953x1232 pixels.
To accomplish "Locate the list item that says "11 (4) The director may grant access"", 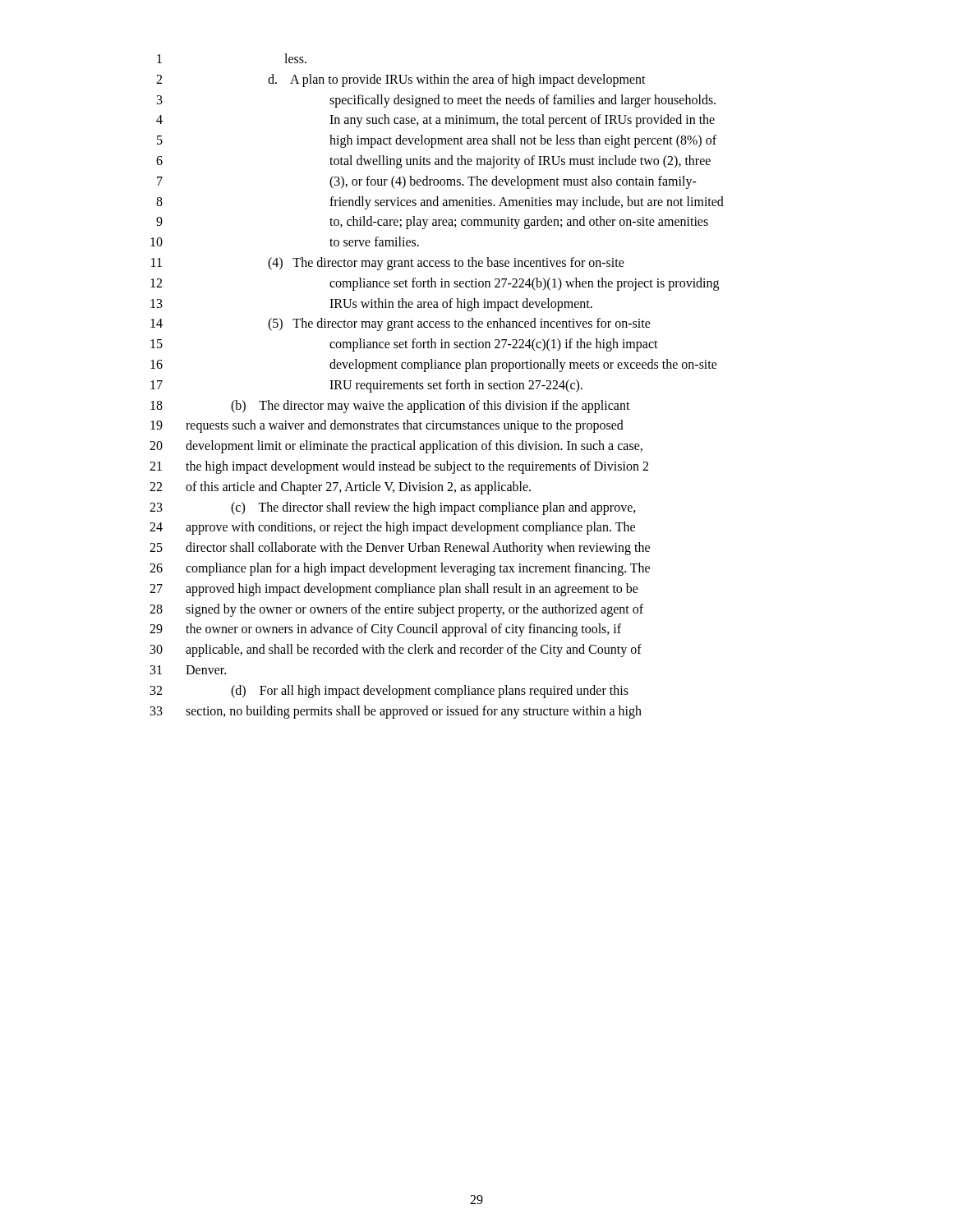I will pos(476,283).
